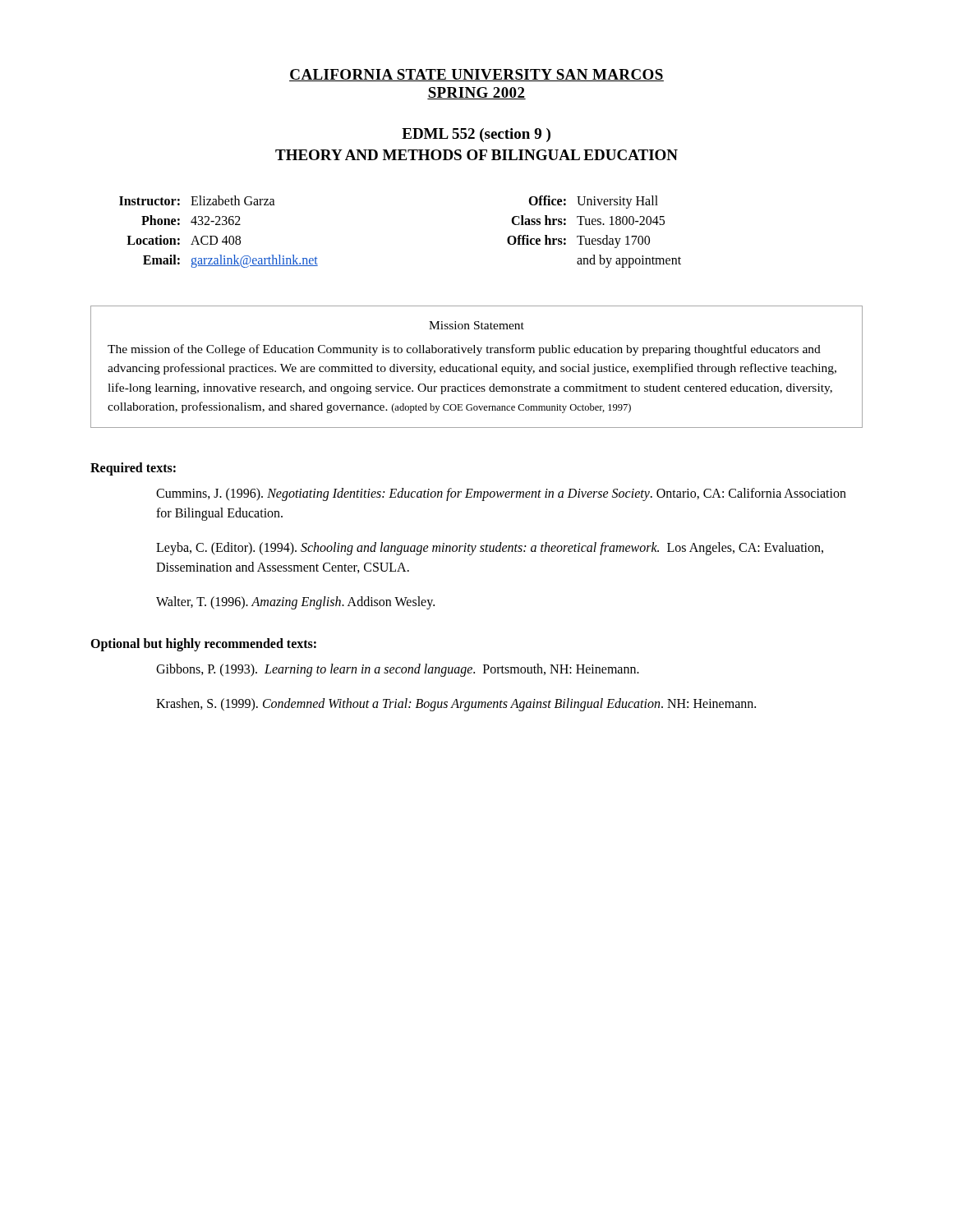Point to the region starting "Cummins, J. (1996). Negotiating Identities:"
The image size is (953, 1232).
coord(501,503)
